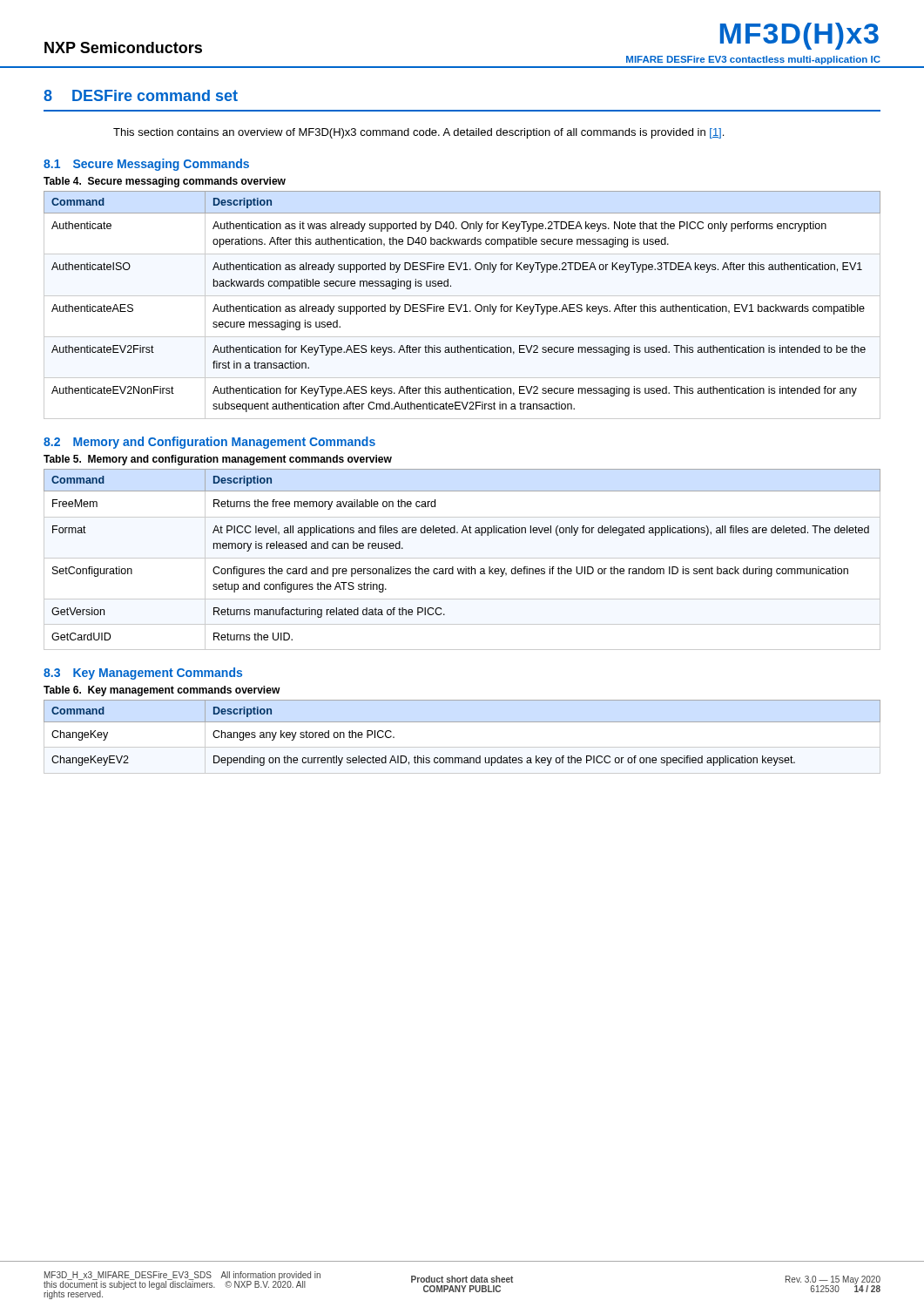Find the section header that says "8.3Key Management Commands"
This screenshot has width=924, height=1307.
143,673
